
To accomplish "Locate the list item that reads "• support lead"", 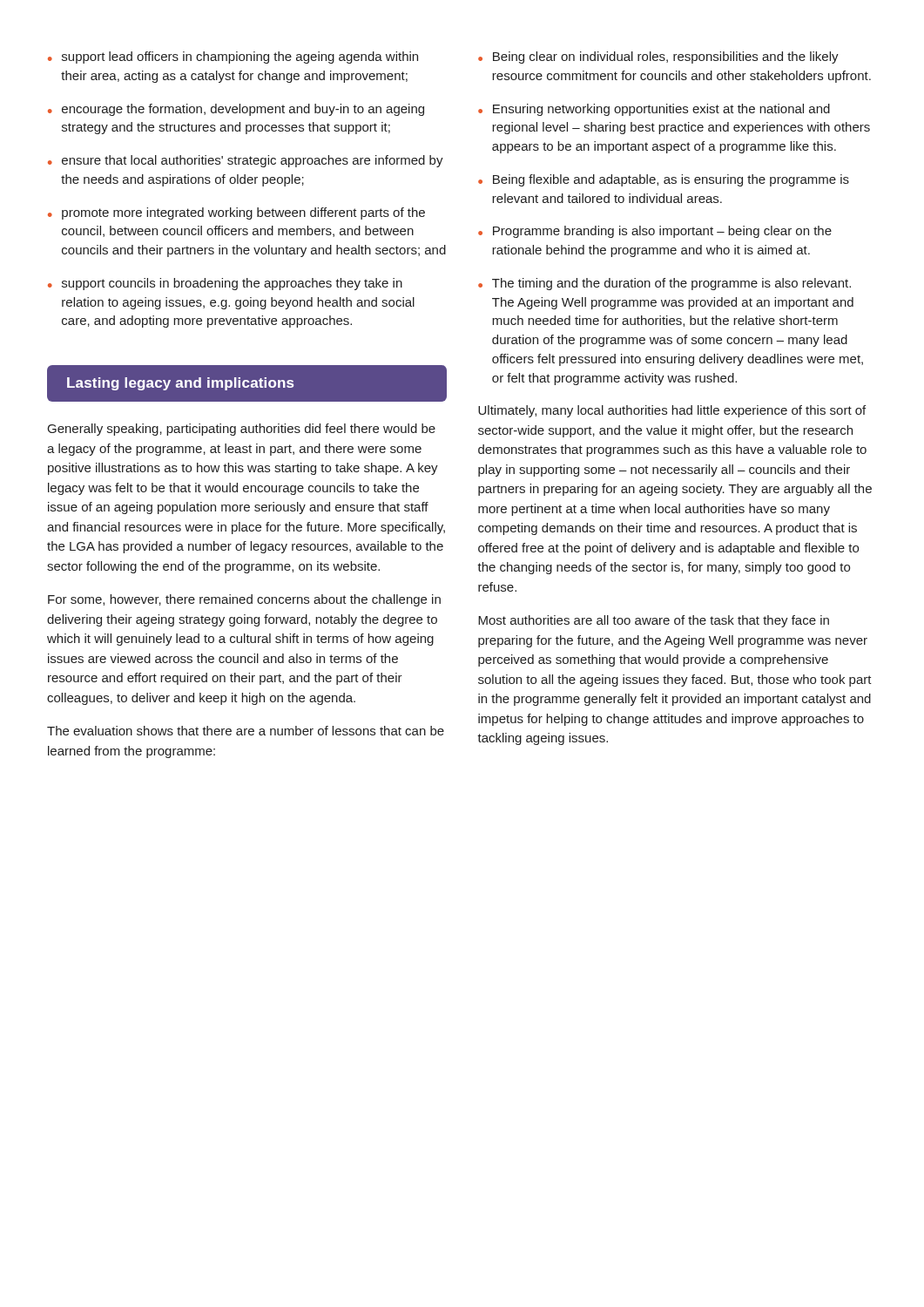I will (247, 66).
